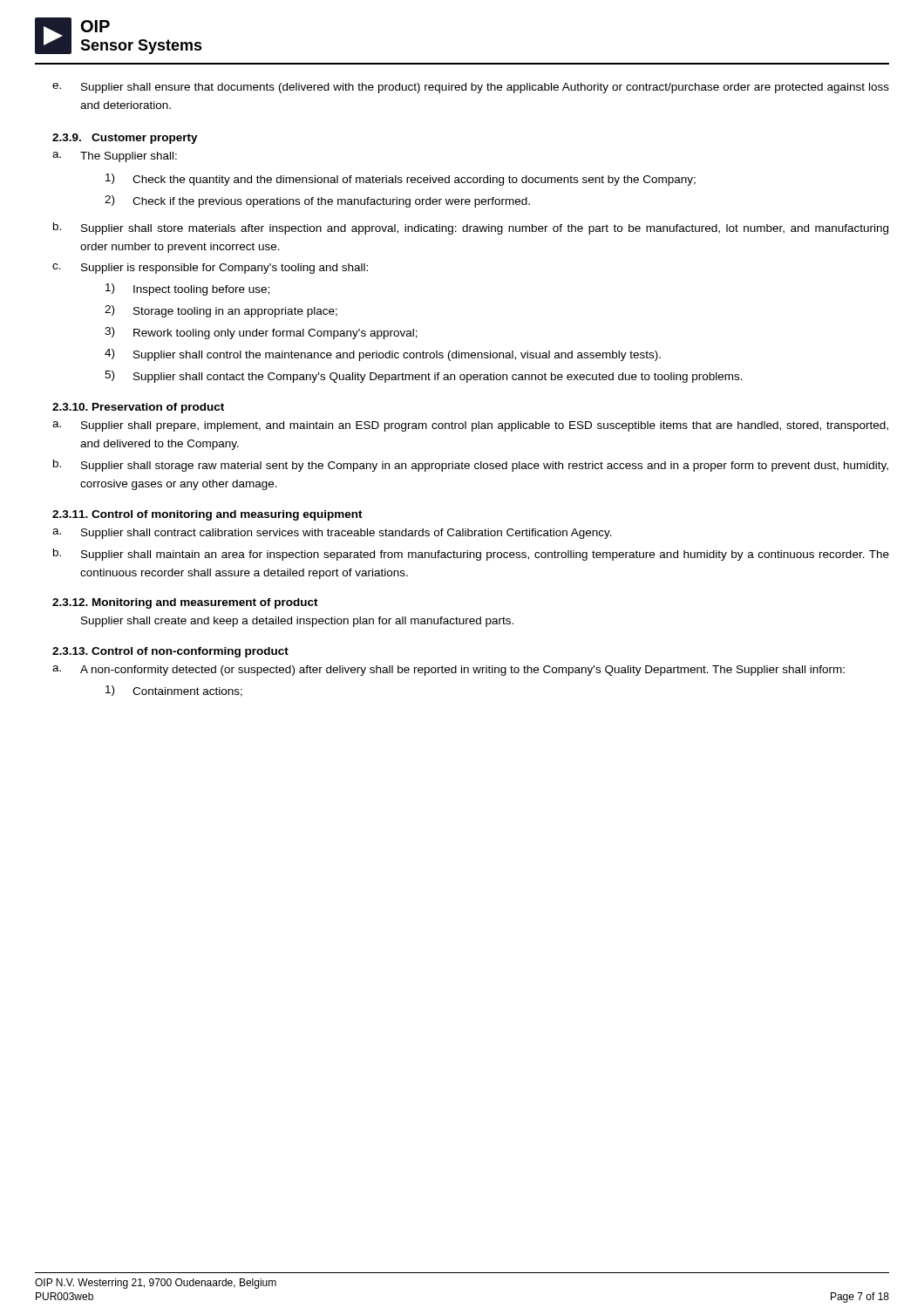
Task: Locate the block starting "a. Supplier shall contract calibration services"
Action: 471,533
